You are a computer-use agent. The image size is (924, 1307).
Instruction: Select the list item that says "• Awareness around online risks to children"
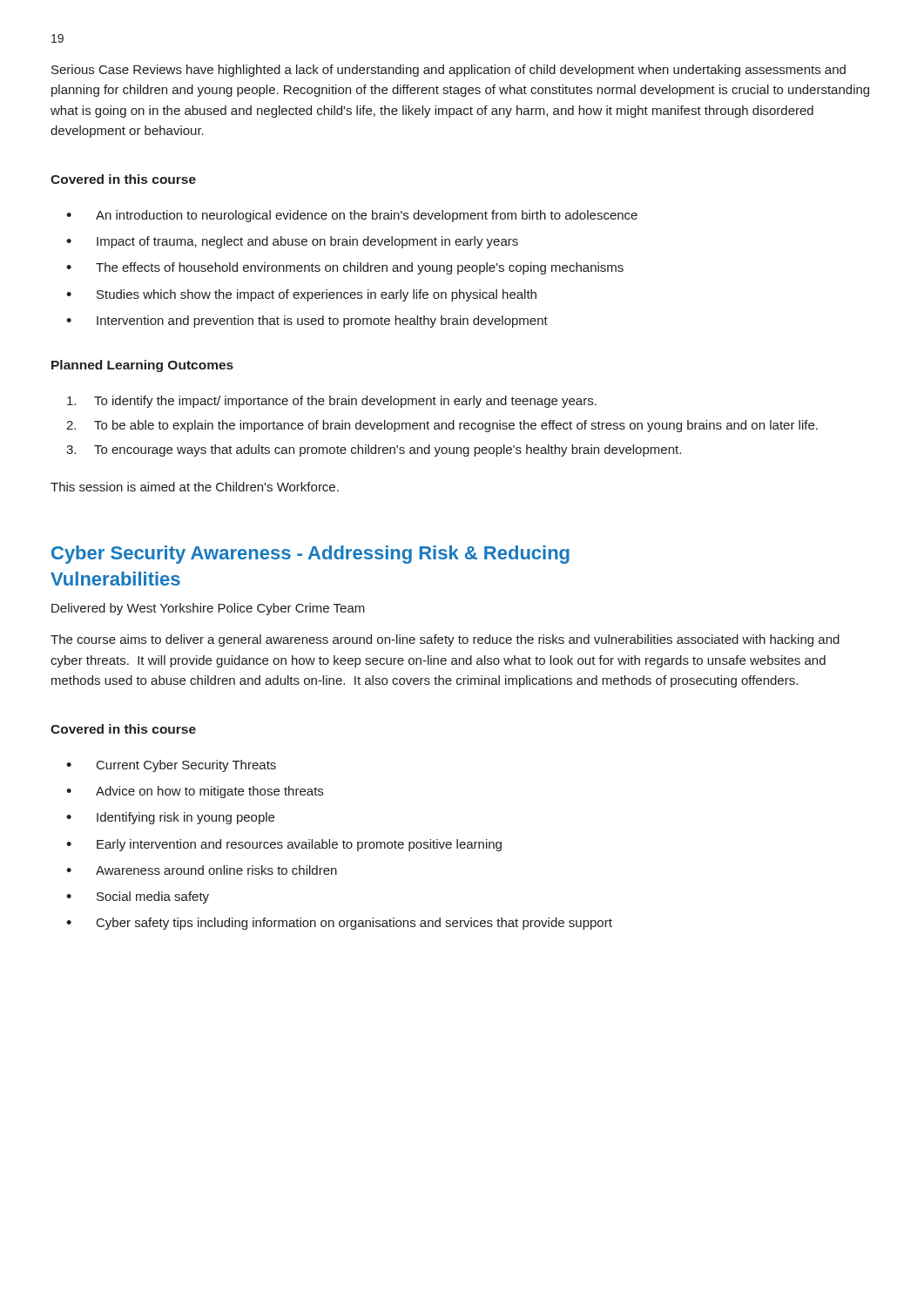click(202, 870)
